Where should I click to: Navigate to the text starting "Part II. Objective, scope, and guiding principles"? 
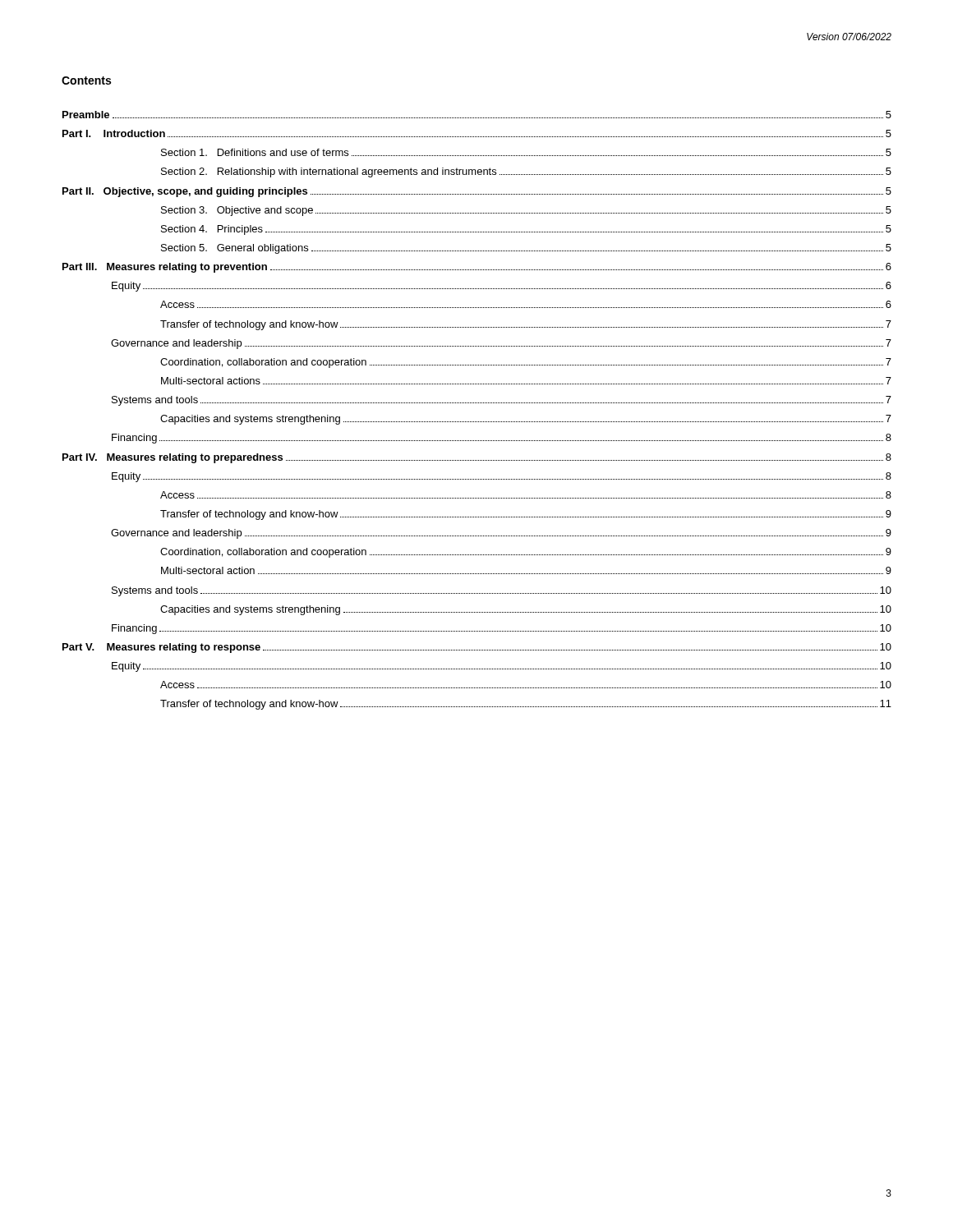[476, 191]
